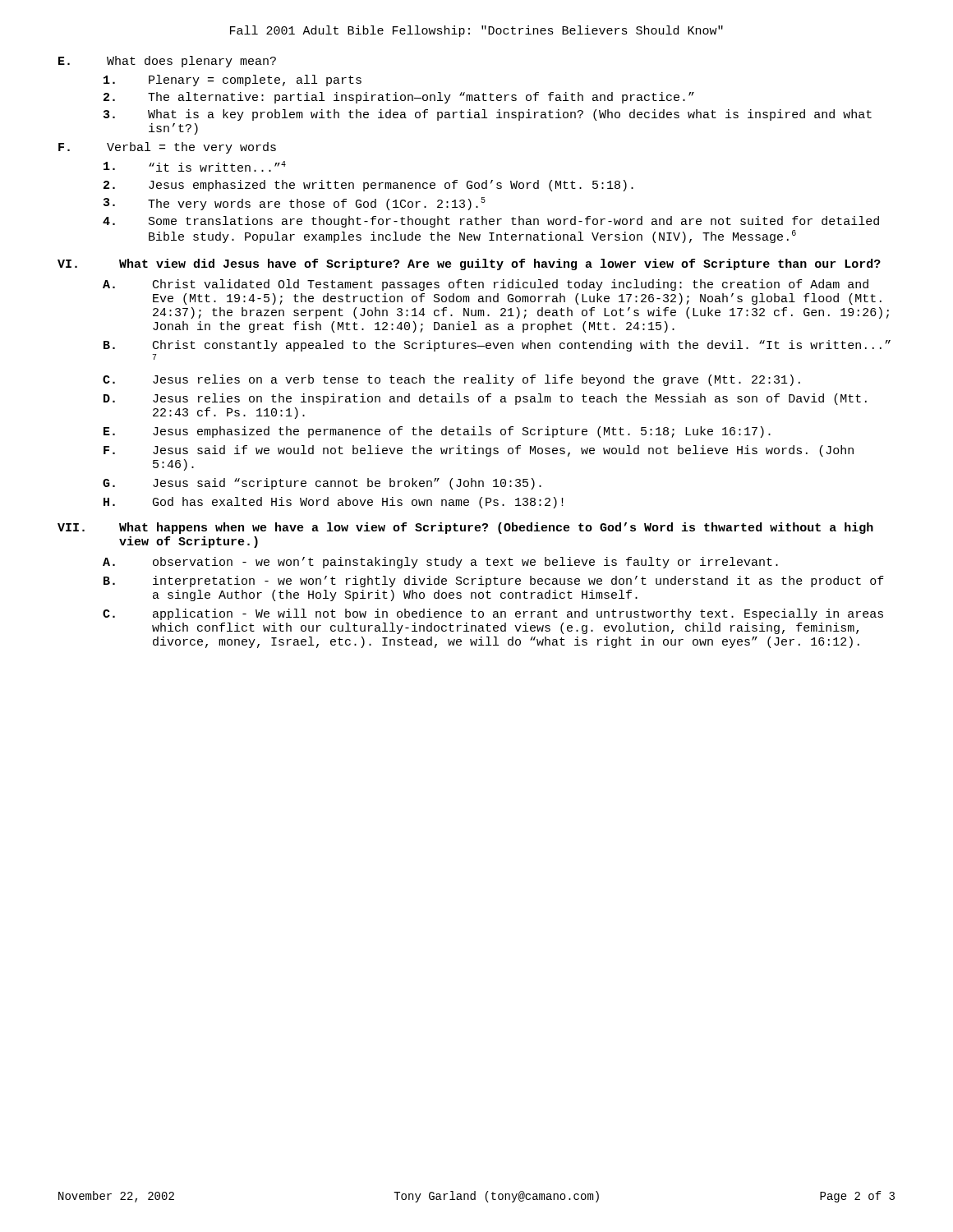The width and height of the screenshot is (953, 1232).
Task: Locate the block of text that opens with "H. God has"
Action: tap(499, 503)
